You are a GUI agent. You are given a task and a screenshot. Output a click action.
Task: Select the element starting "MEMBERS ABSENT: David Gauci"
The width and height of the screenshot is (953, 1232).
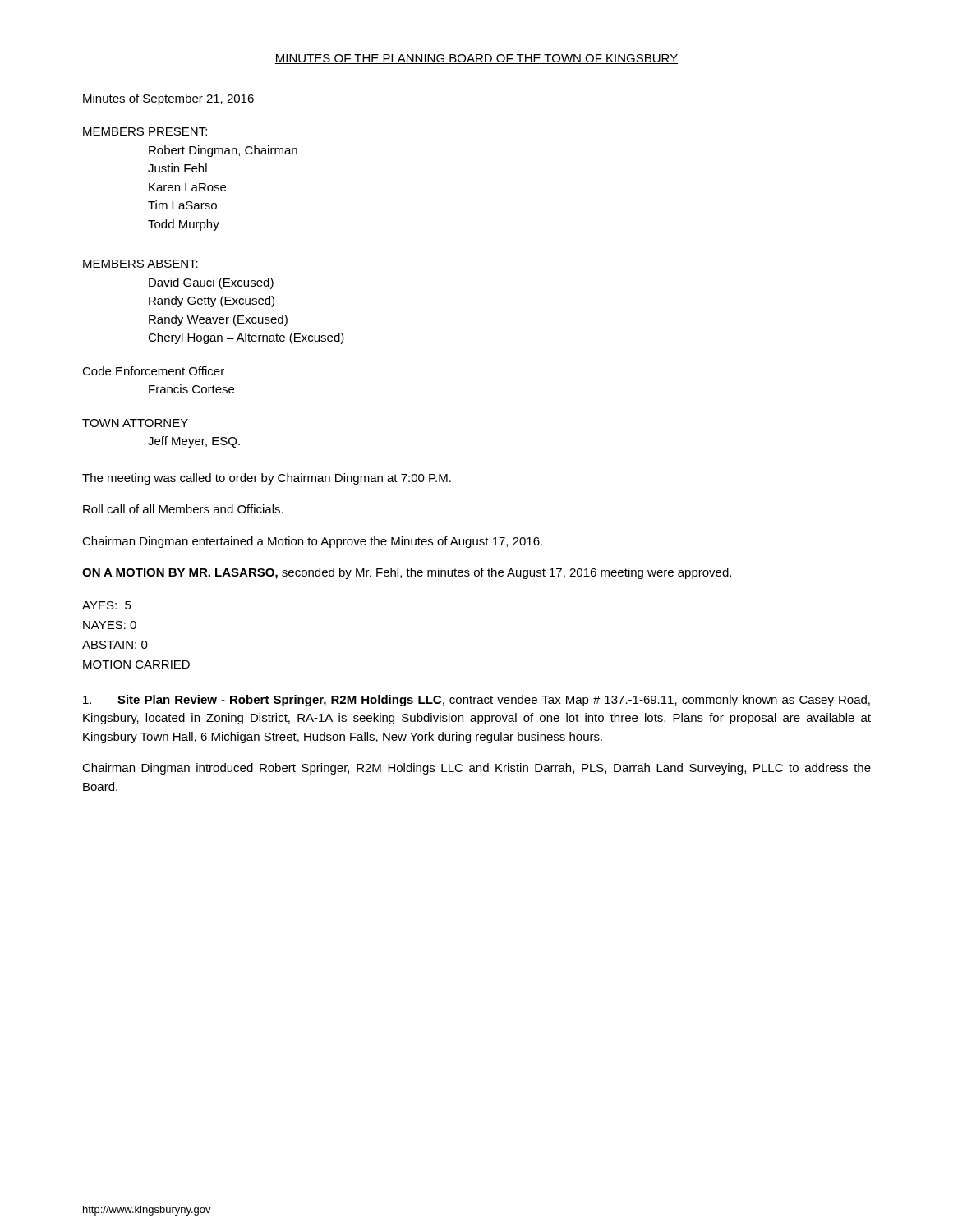140,264
